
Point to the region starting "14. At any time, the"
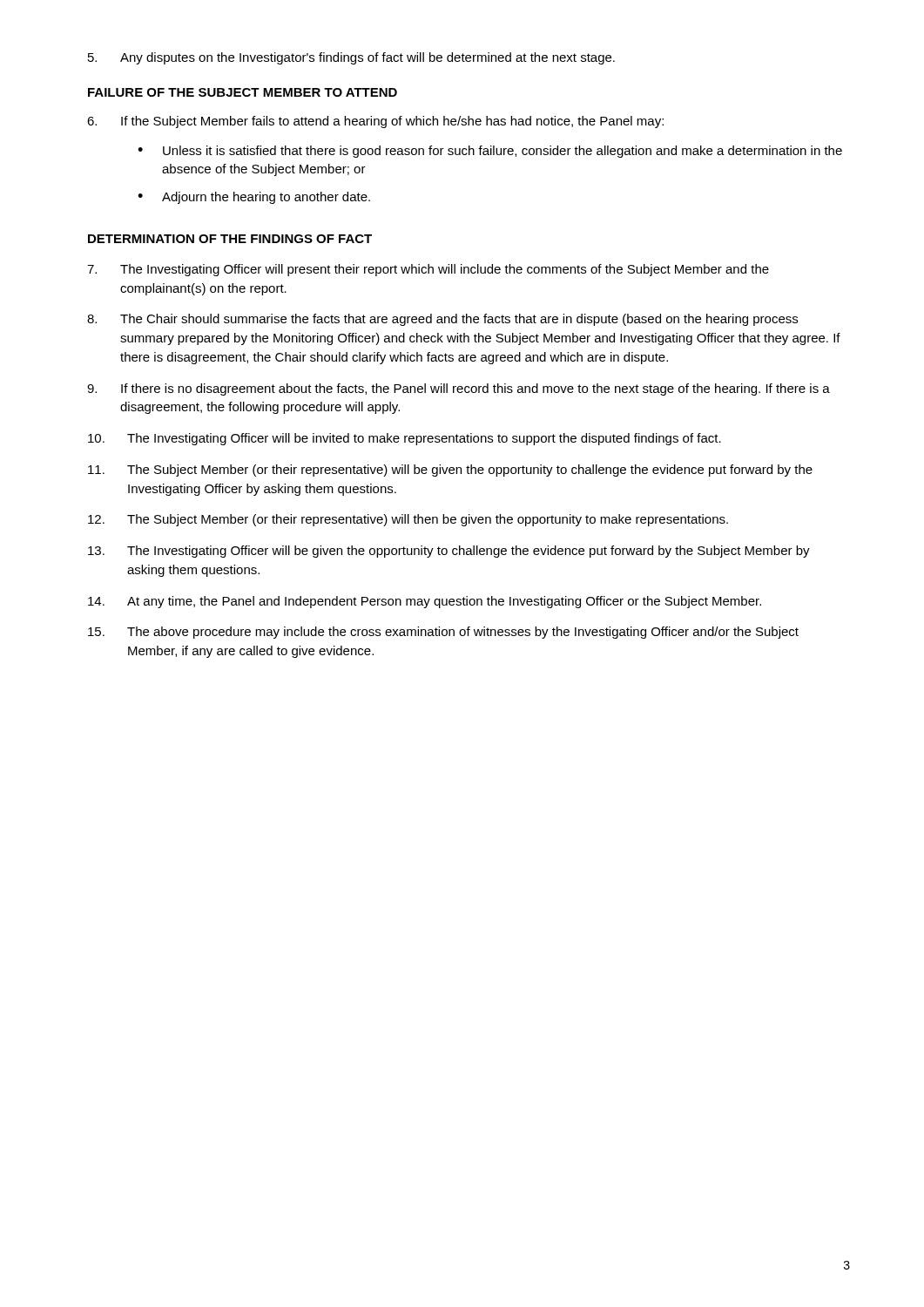[x=469, y=601]
